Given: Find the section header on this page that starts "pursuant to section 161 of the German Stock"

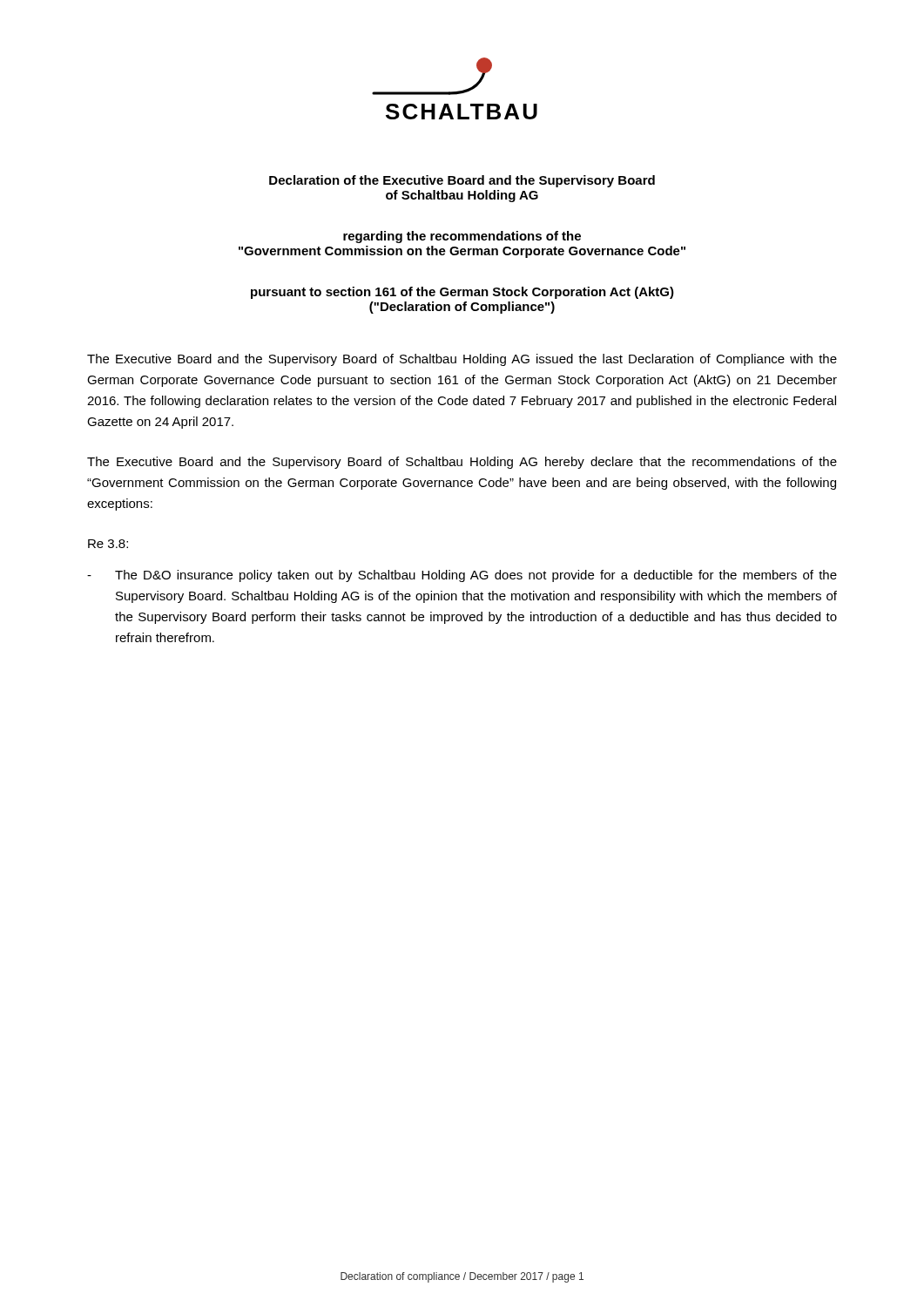Looking at the screenshot, I should coord(462,299).
